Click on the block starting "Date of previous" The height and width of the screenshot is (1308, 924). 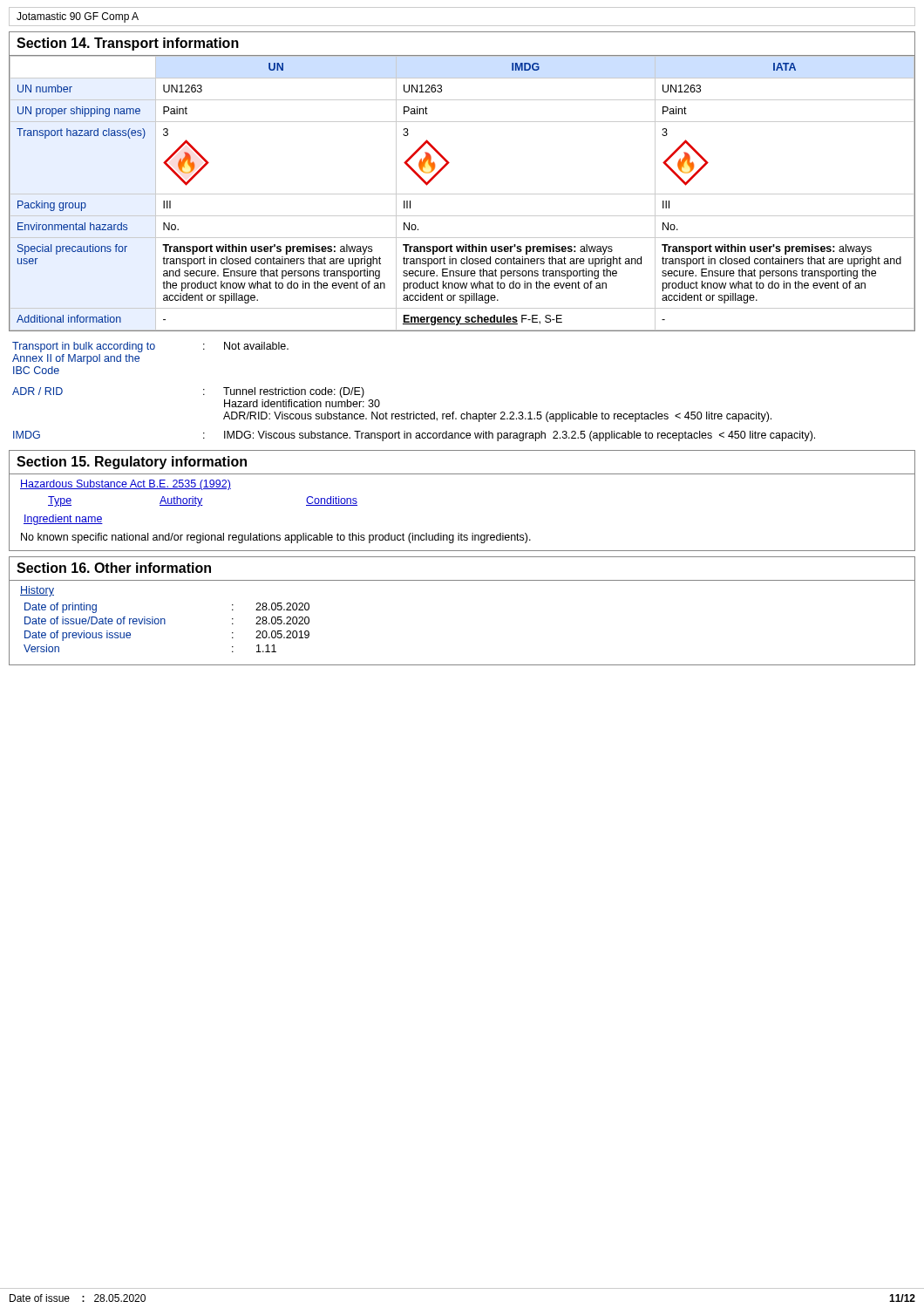[77, 635]
